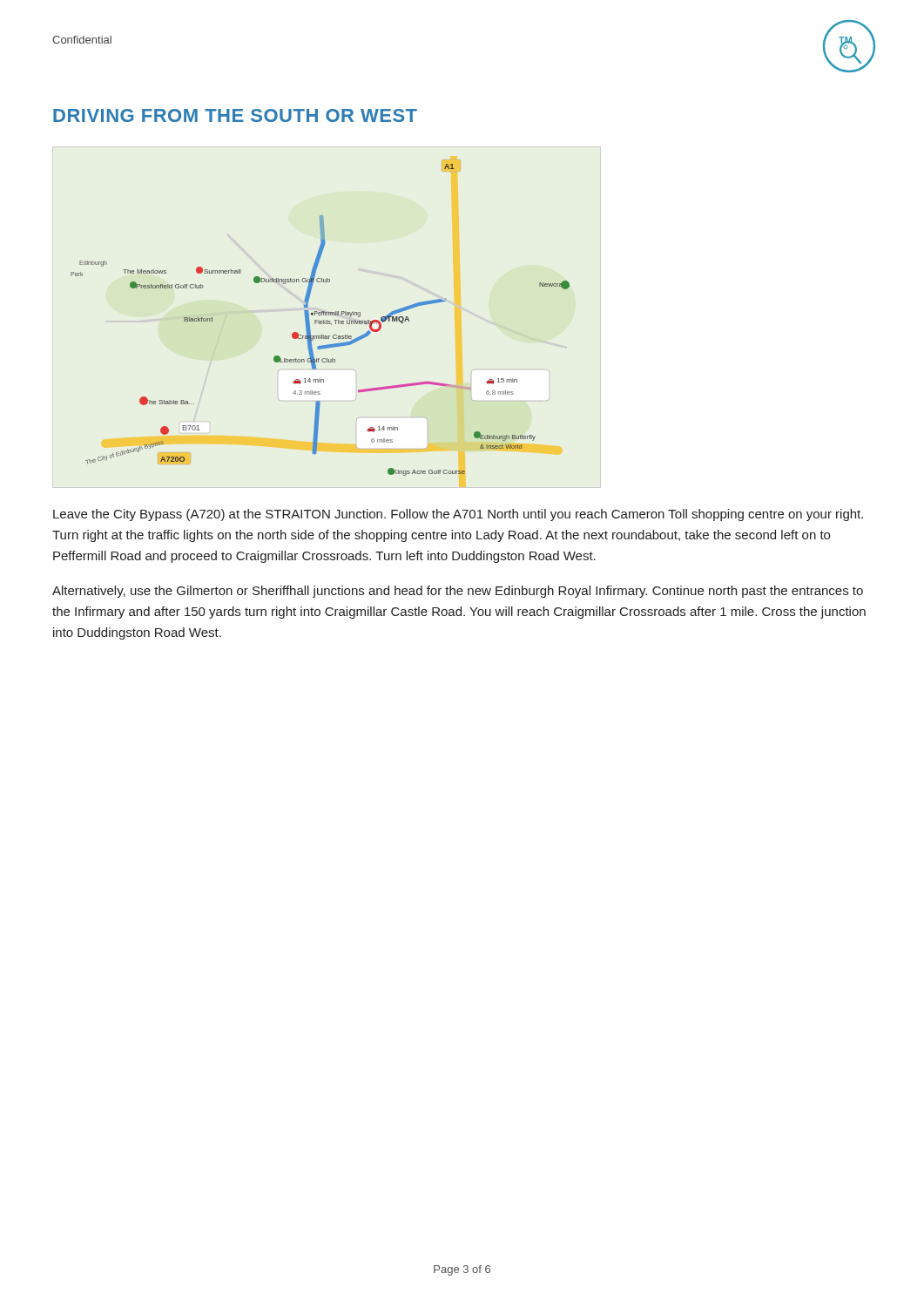Screen dimensions: 1307x924
Task: Find the map
Action: click(x=327, y=317)
